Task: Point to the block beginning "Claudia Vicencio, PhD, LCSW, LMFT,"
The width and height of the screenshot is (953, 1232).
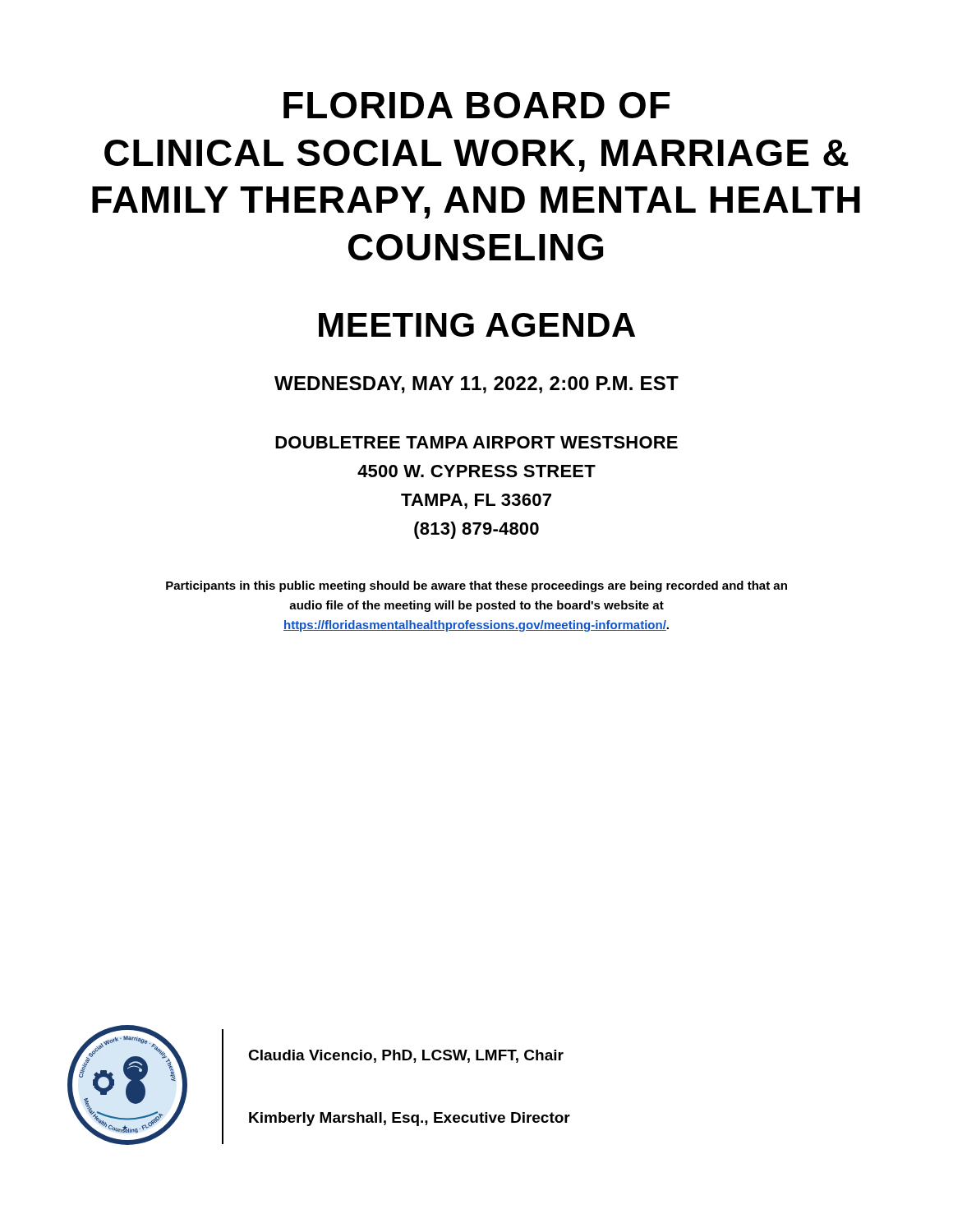Action: (406, 1056)
